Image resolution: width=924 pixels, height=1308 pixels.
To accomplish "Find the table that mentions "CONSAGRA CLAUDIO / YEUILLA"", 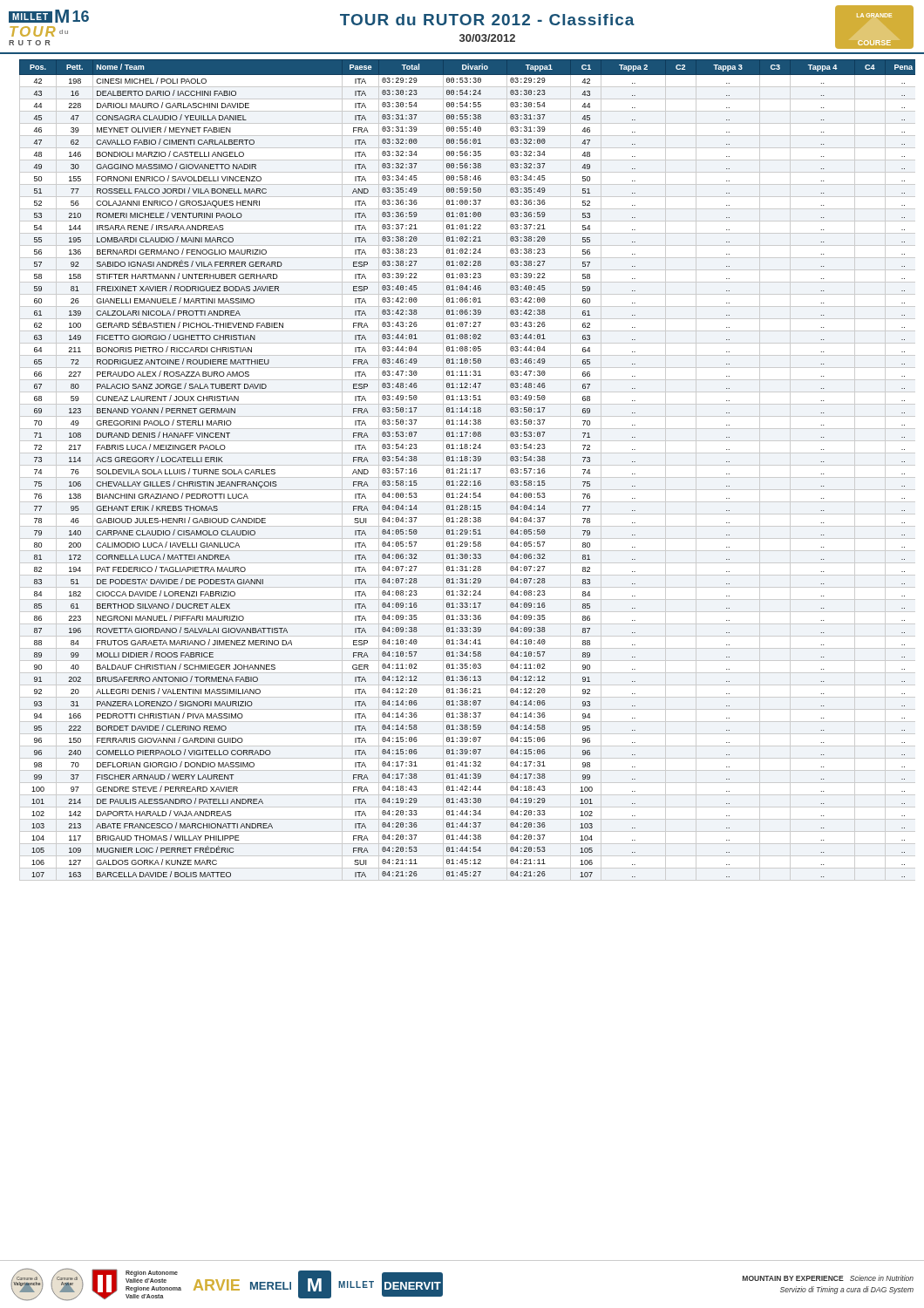I will tap(462, 468).
